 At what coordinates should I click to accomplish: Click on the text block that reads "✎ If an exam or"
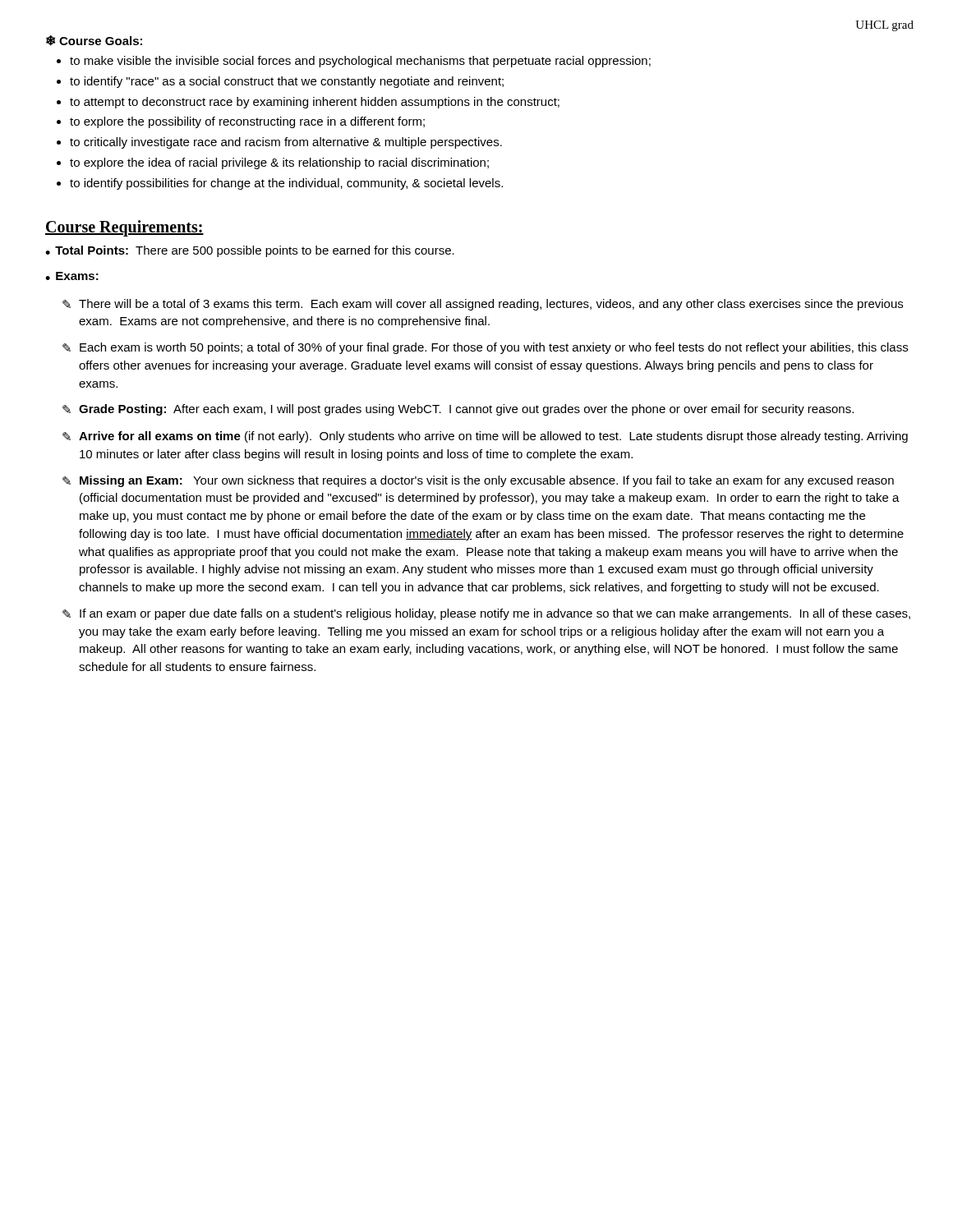coord(488,640)
